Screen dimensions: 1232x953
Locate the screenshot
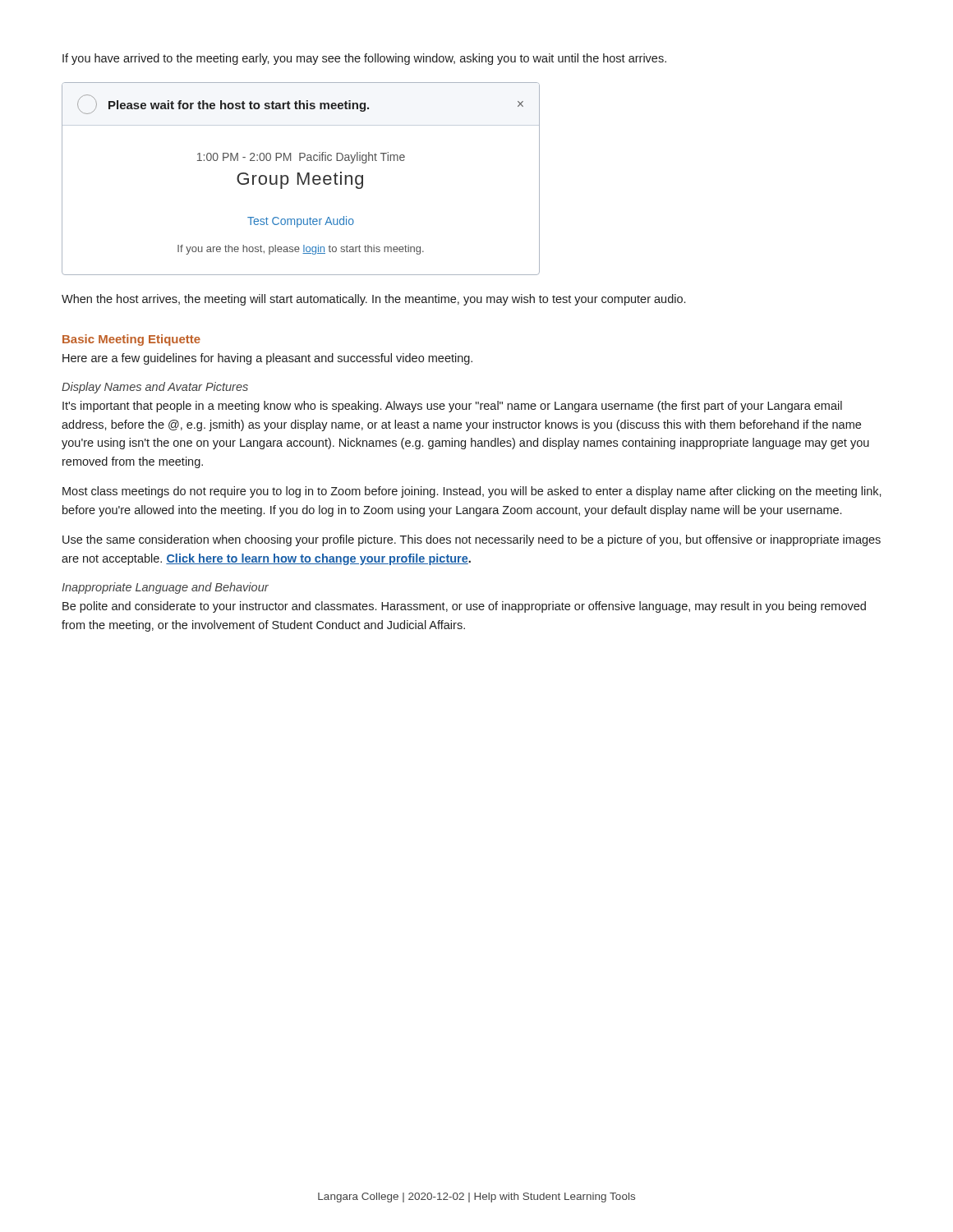tap(476, 179)
